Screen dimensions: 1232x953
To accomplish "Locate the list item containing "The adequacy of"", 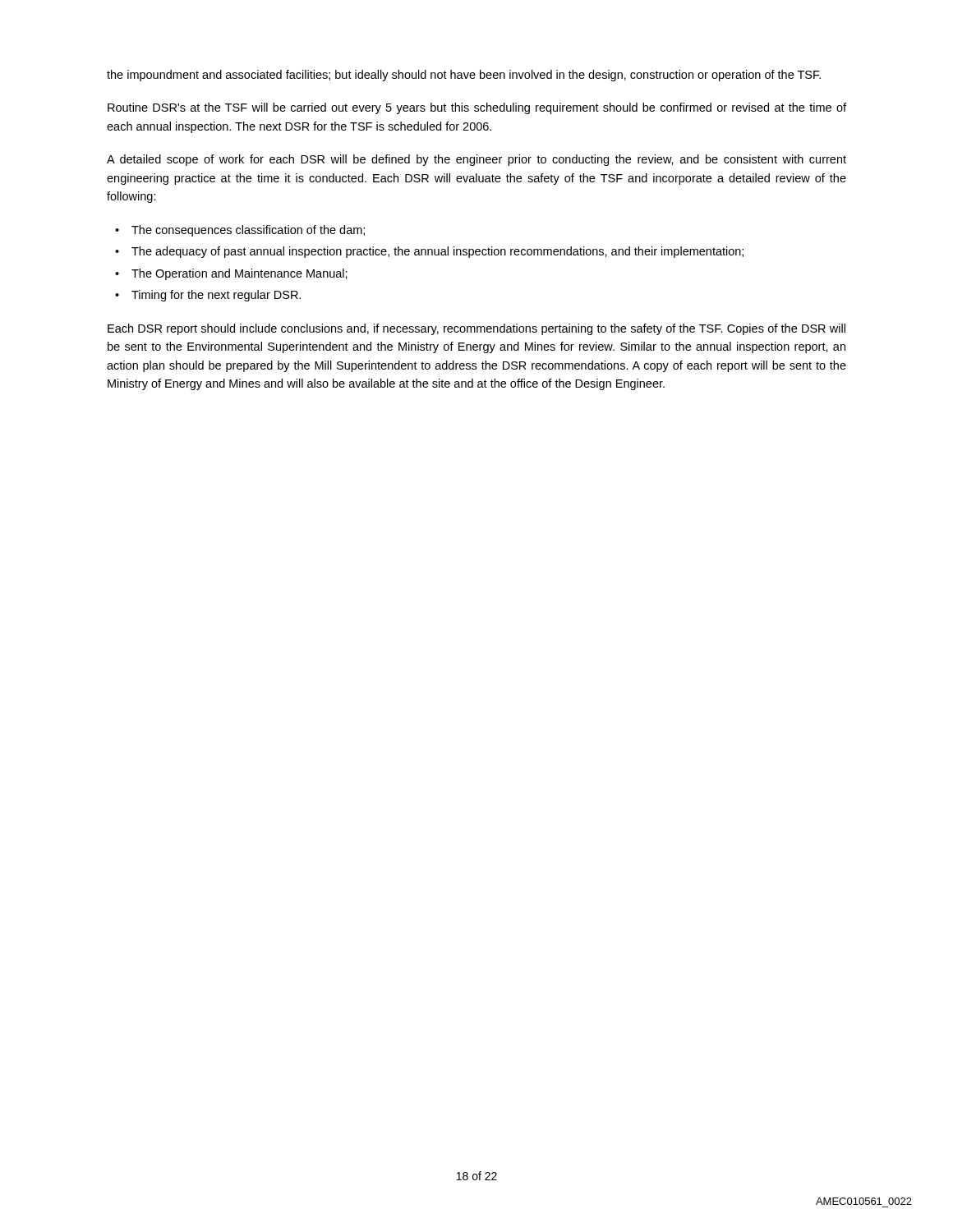I will 438,252.
